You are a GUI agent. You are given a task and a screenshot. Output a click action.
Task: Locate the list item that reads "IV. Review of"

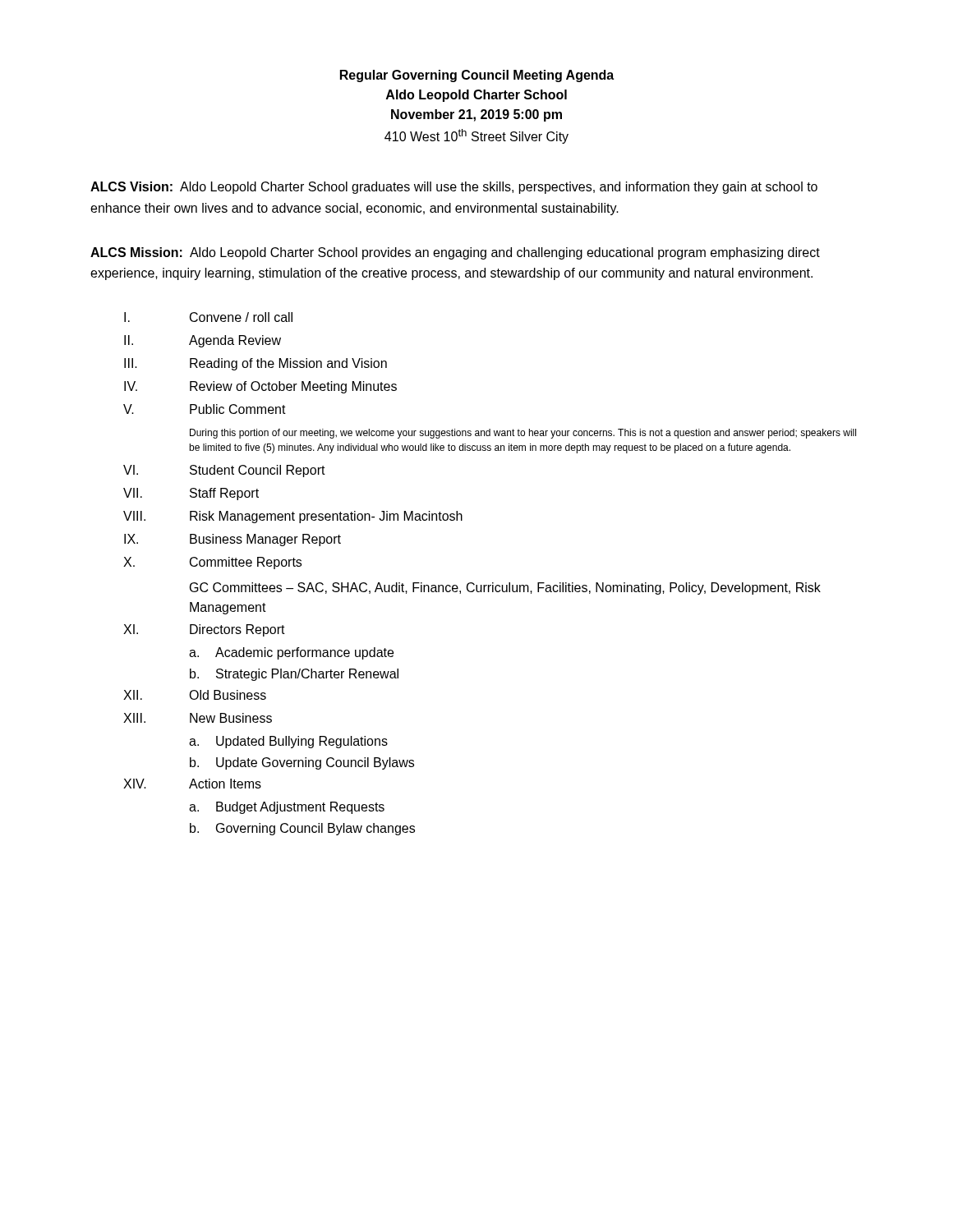click(260, 387)
